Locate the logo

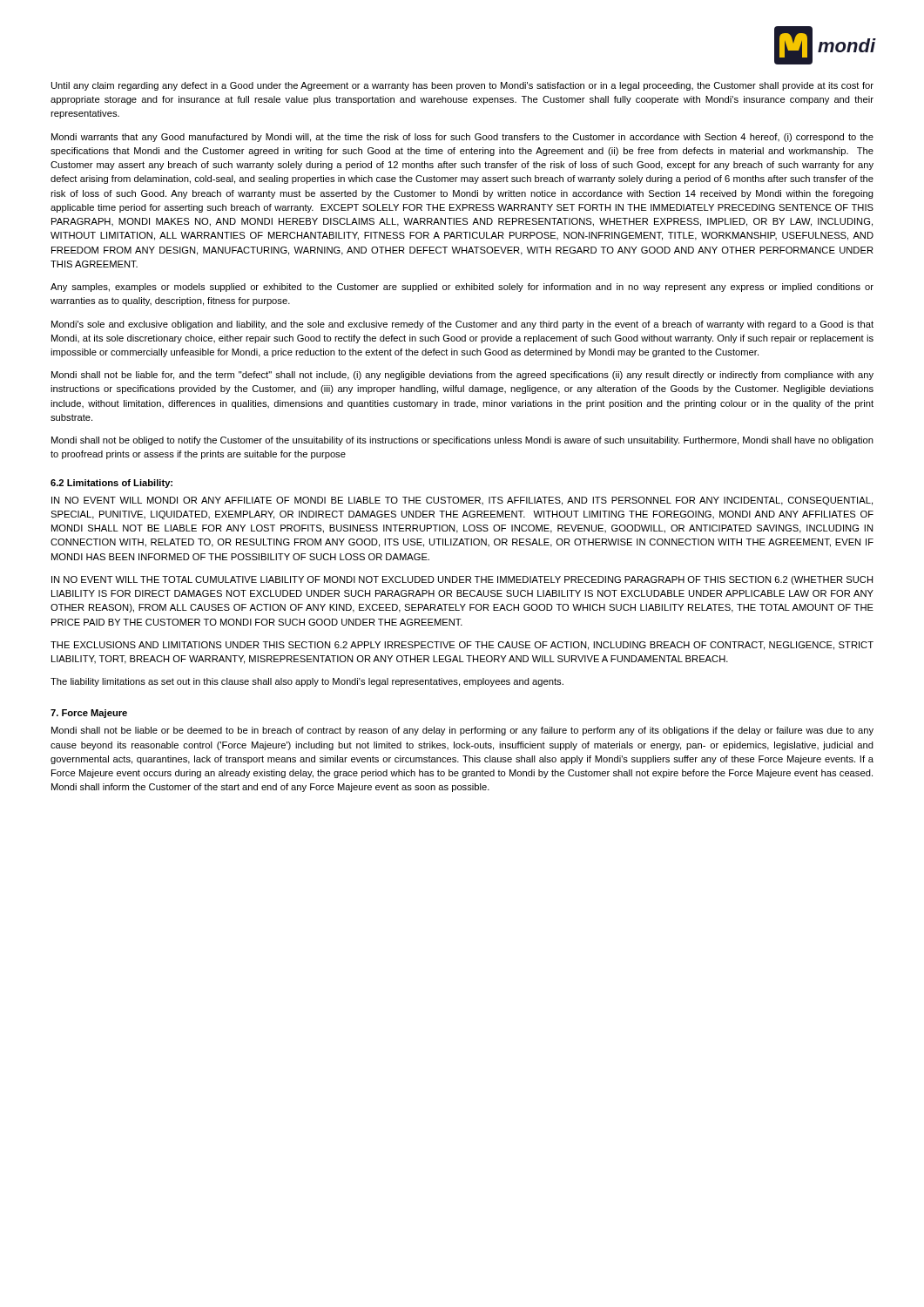pos(826,46)
